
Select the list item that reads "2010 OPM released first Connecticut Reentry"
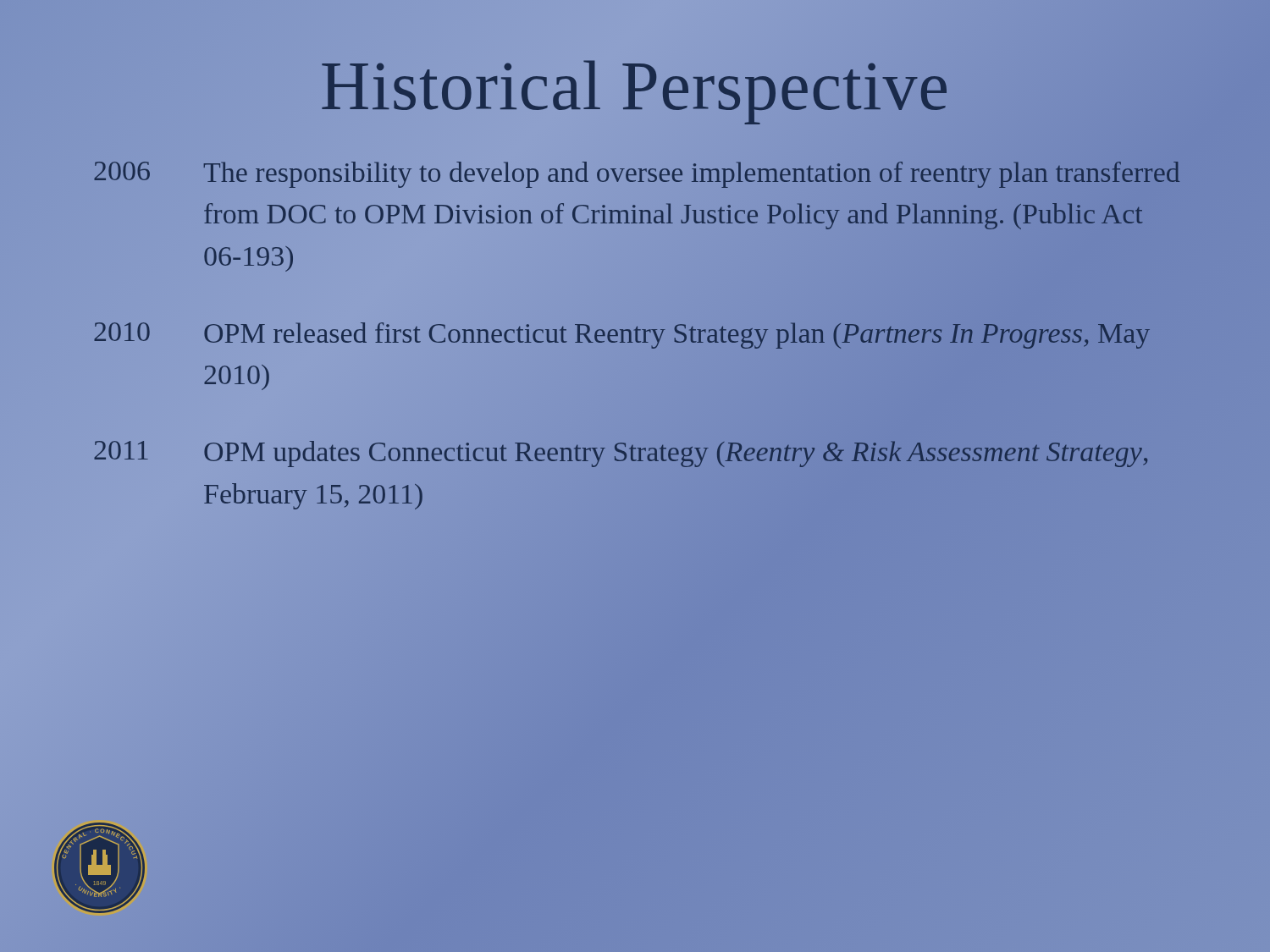tap(639, 354)
